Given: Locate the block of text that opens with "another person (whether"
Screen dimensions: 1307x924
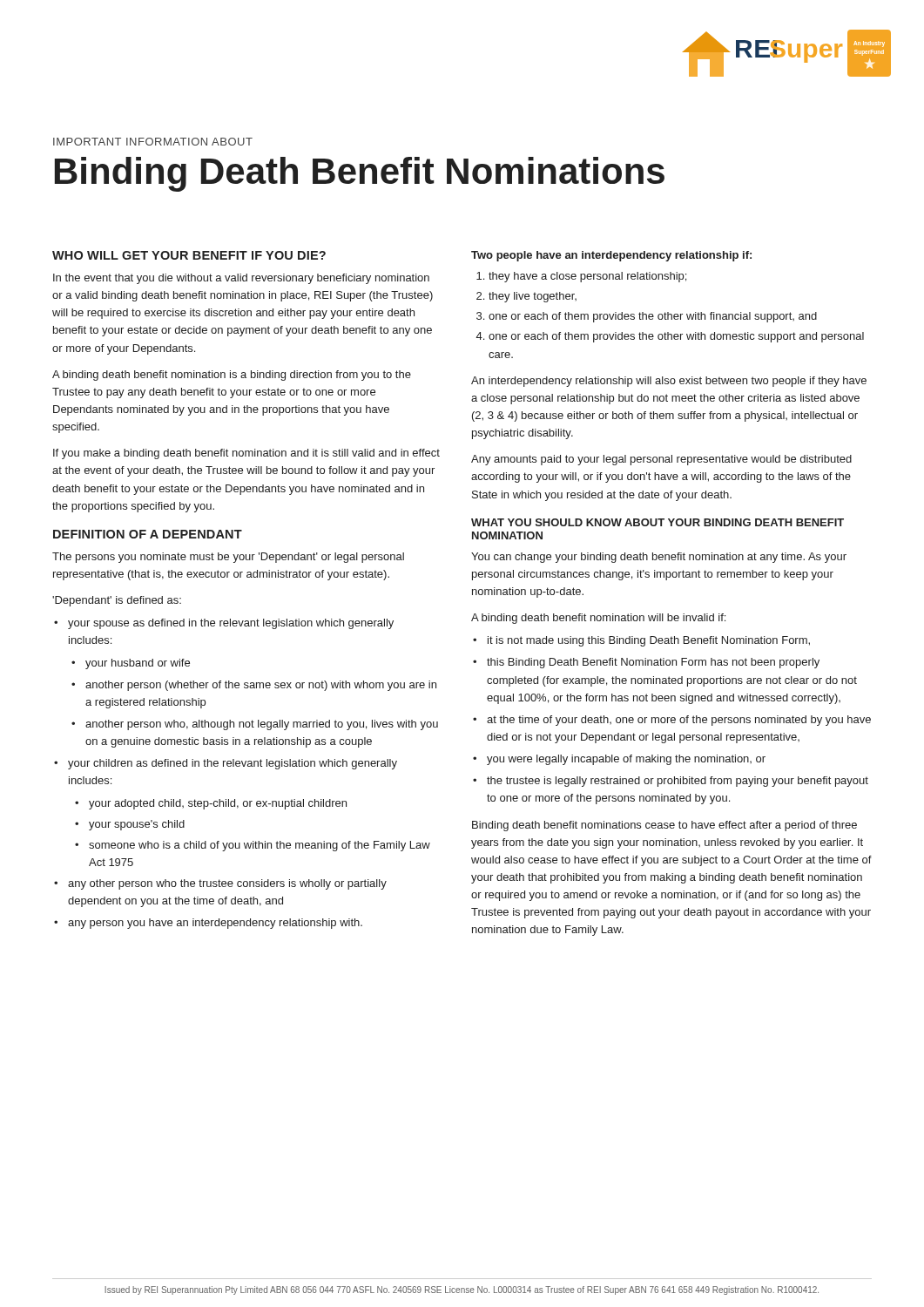Looking at the screenshot, I should [x=255, y=693].
